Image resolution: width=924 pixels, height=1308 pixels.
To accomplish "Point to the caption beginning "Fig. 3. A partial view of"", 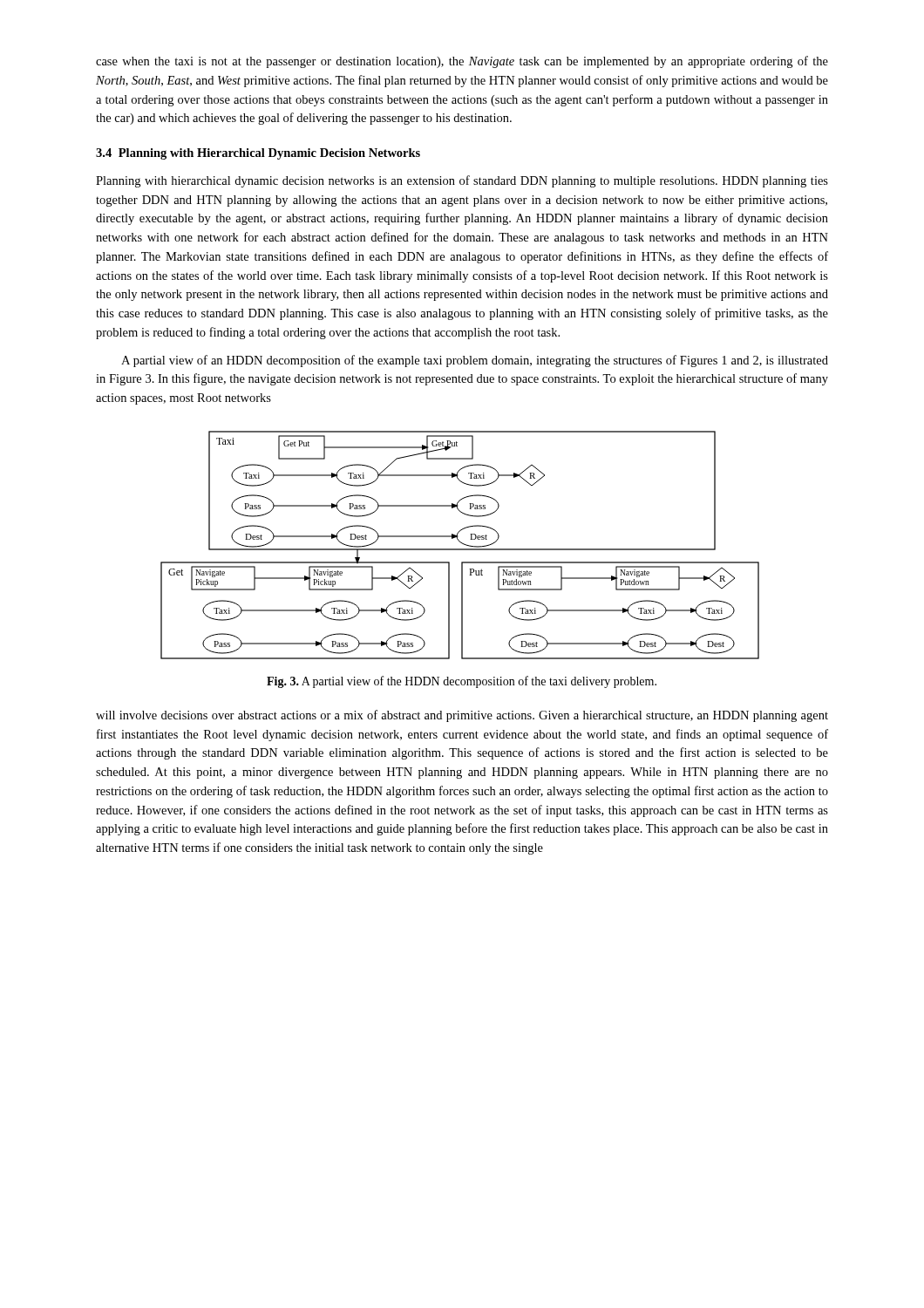I will 462,681.
